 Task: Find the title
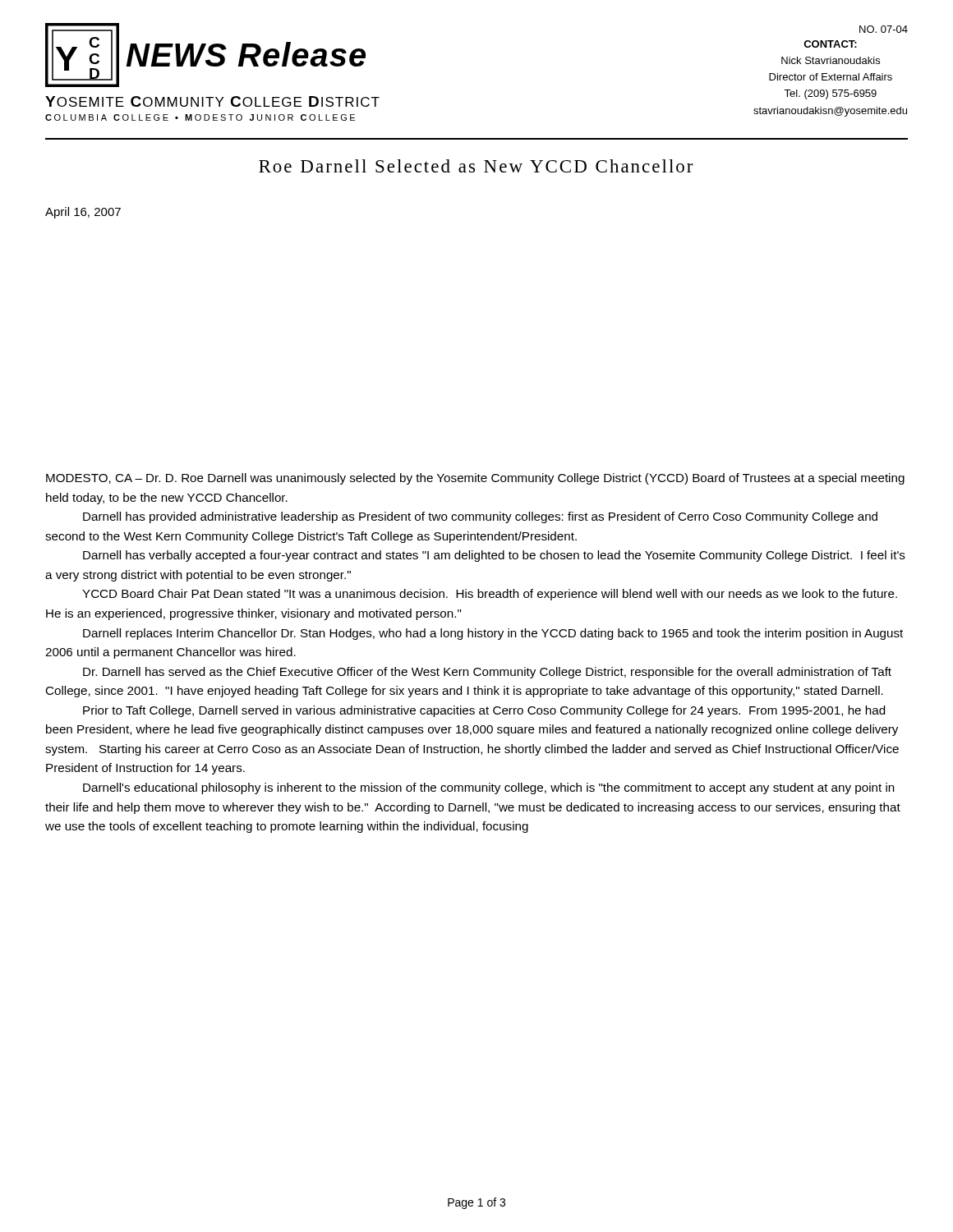click(x=476, y=166)
